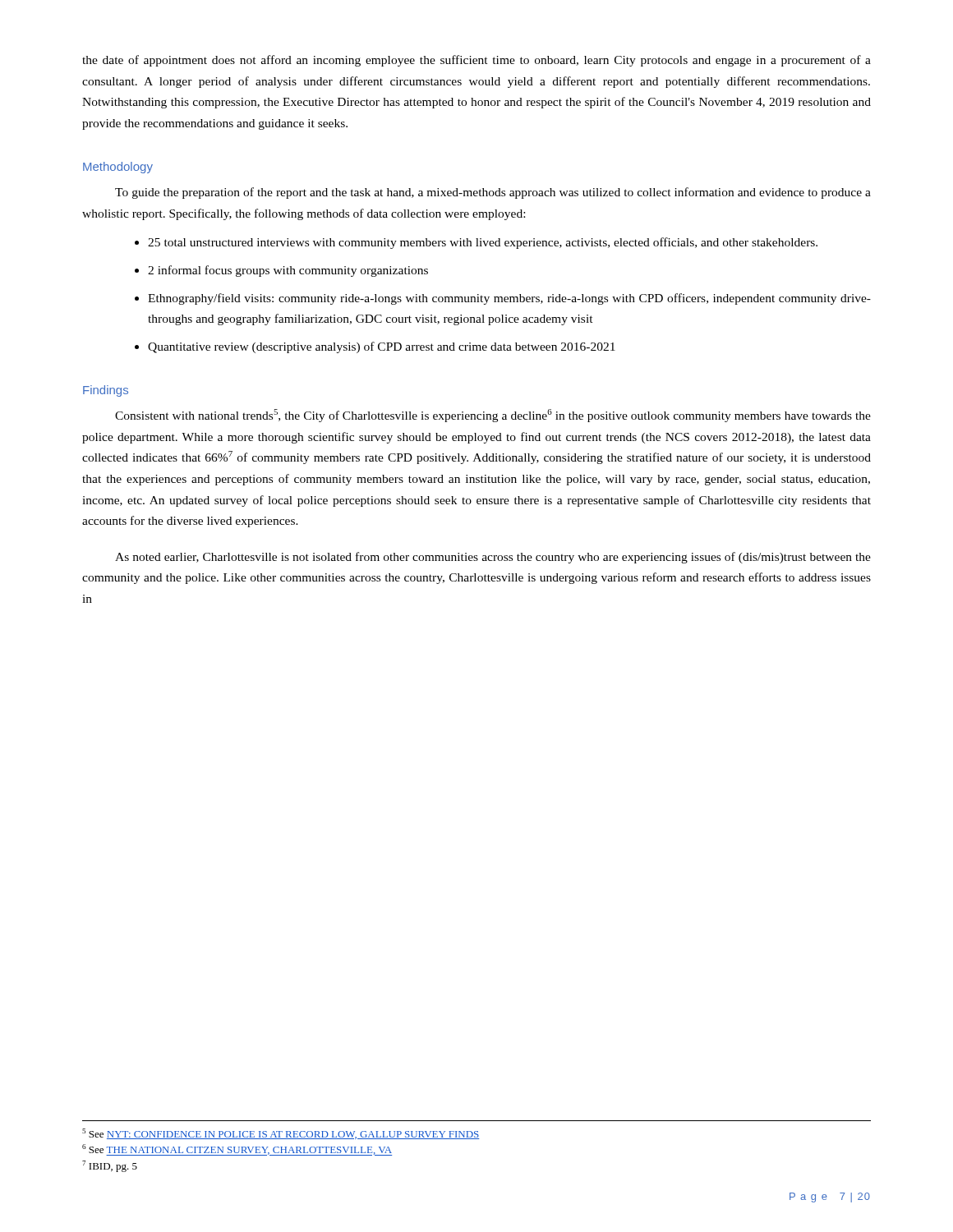Click the passage that begins "Quantitative review (descriptive analysis) of CPD arrest"
Screen dimensions: 1232x953
click(382, 346)
